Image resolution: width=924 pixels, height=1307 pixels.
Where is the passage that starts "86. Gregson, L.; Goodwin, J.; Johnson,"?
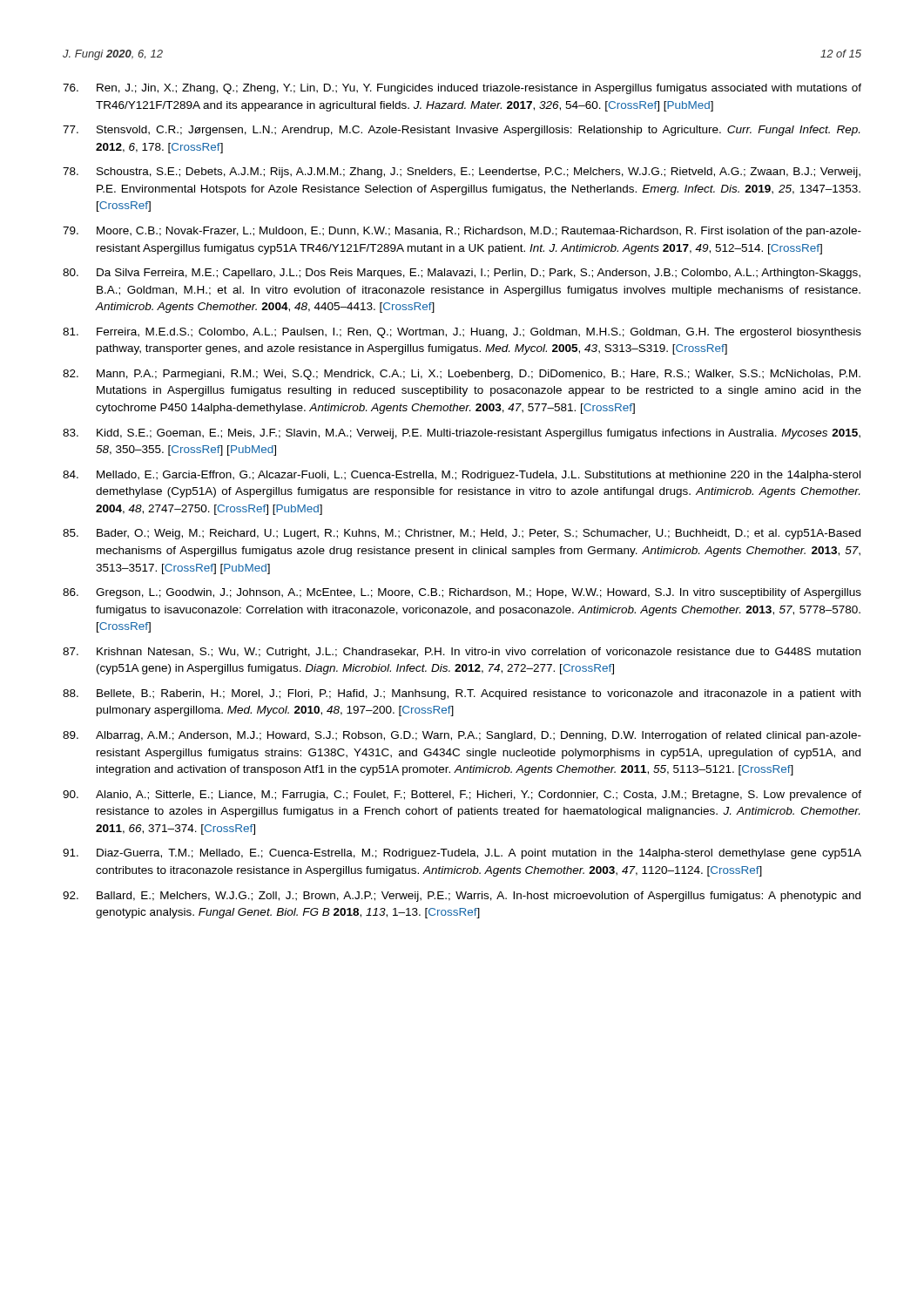(462, 609)
